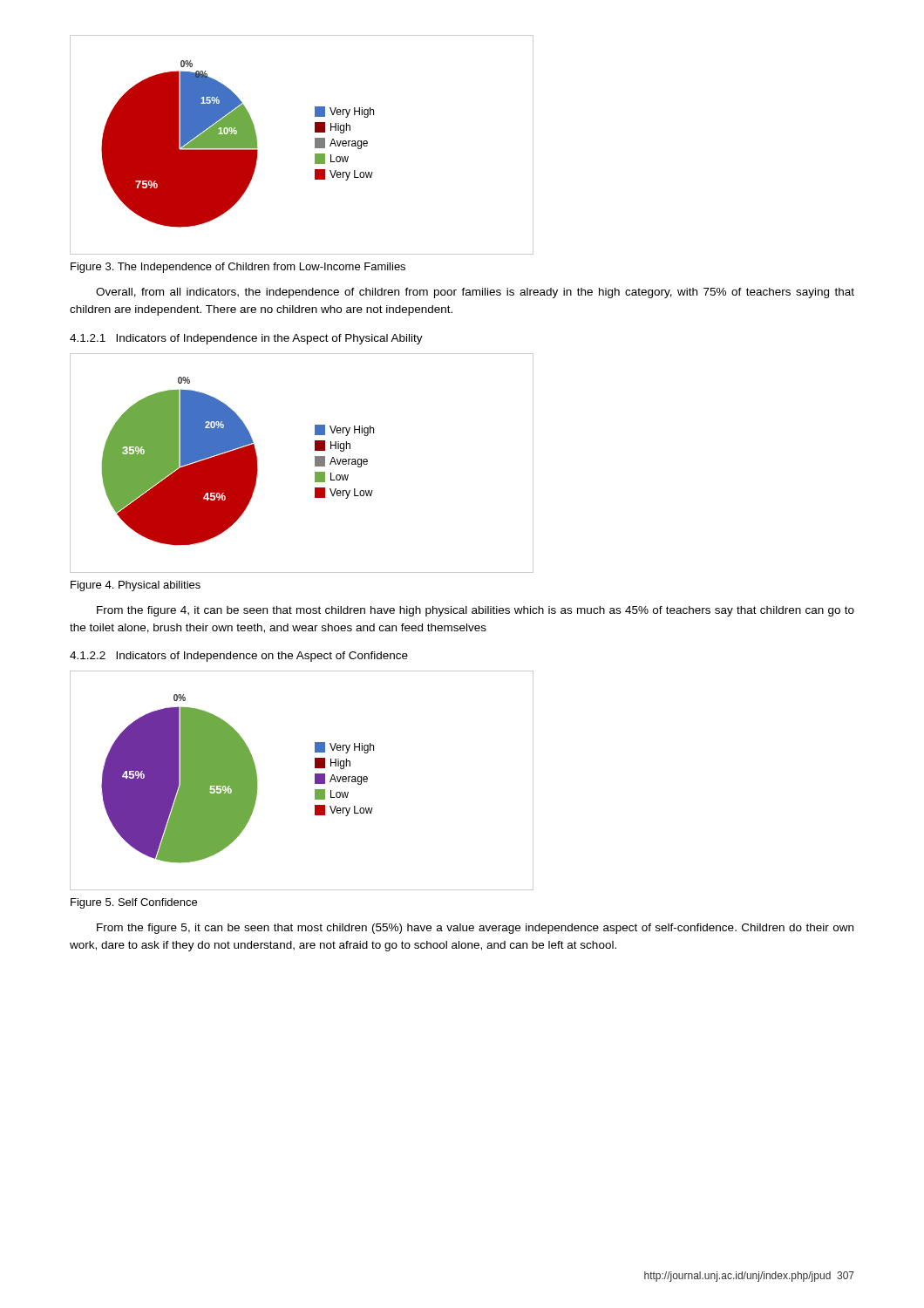The height and width of the screenshot is (1308, 924).
Task: Click on the text block that says "From the figure 5, it can be"
Action: pyautogui.click(x=462, y=936)
